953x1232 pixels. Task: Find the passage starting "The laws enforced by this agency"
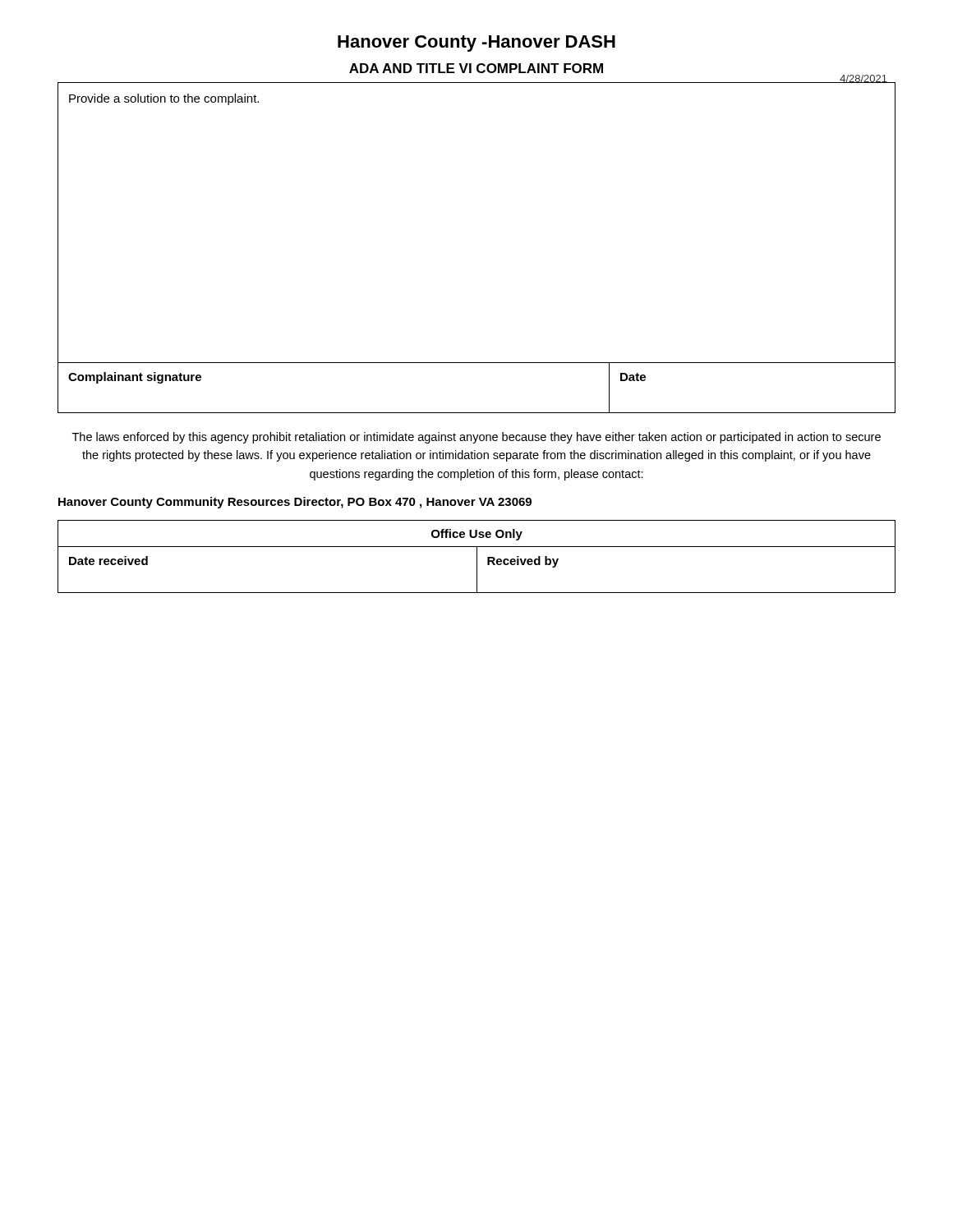click(476, 455)
